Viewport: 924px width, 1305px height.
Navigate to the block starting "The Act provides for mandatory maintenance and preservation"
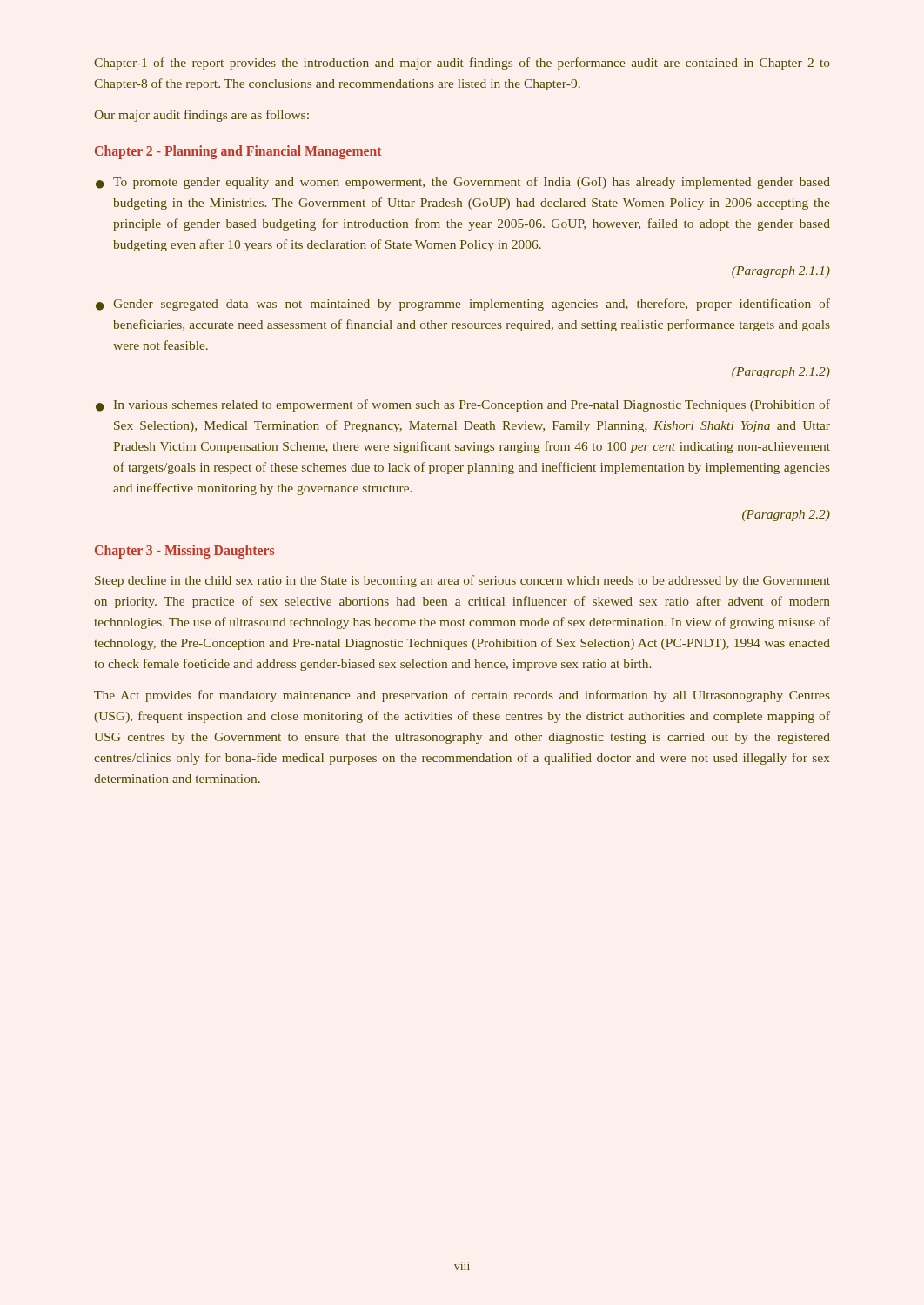click(x=462, y=737)
